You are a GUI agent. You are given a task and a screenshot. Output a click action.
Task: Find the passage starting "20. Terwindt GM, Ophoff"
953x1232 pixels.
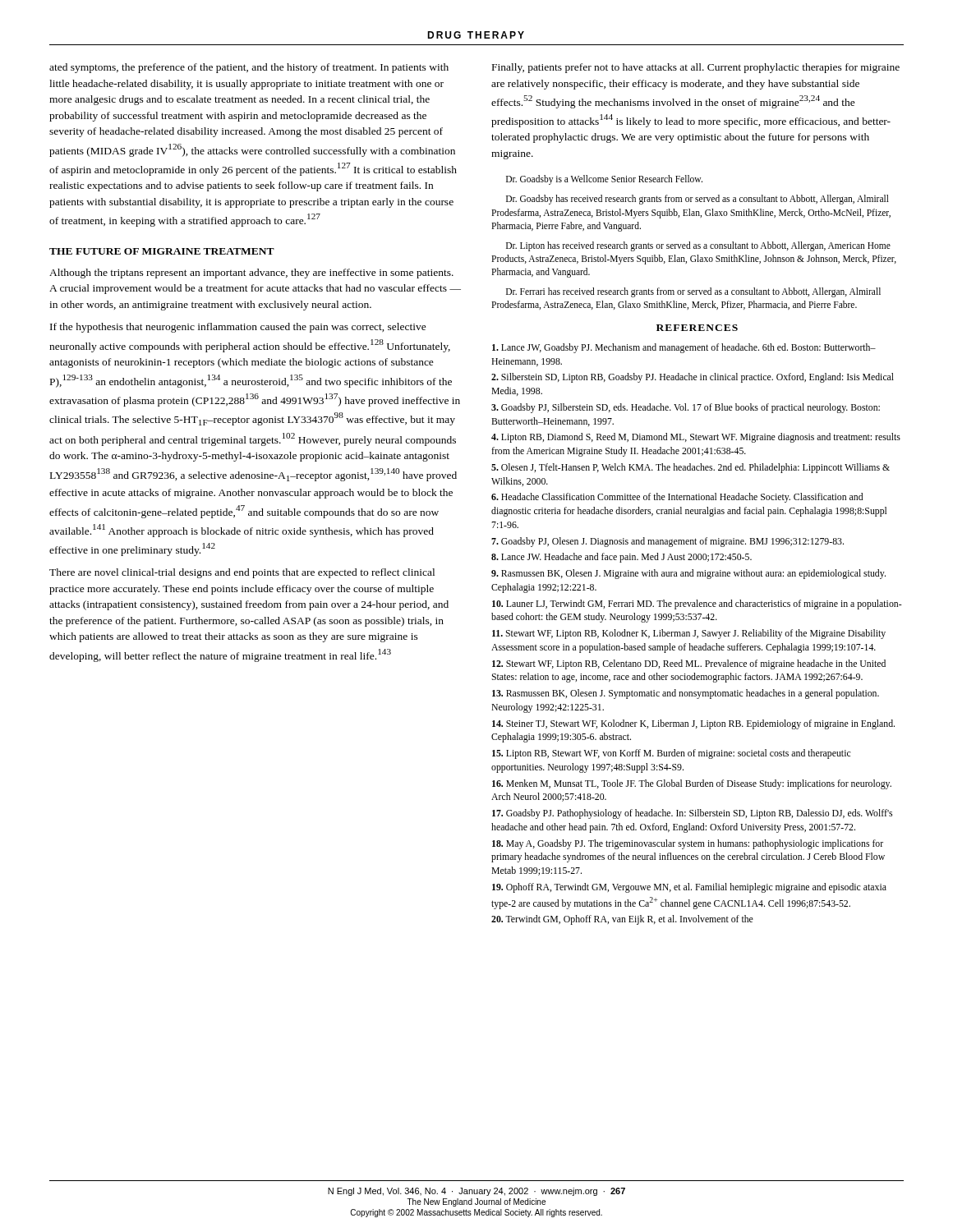tap(622, 919)
